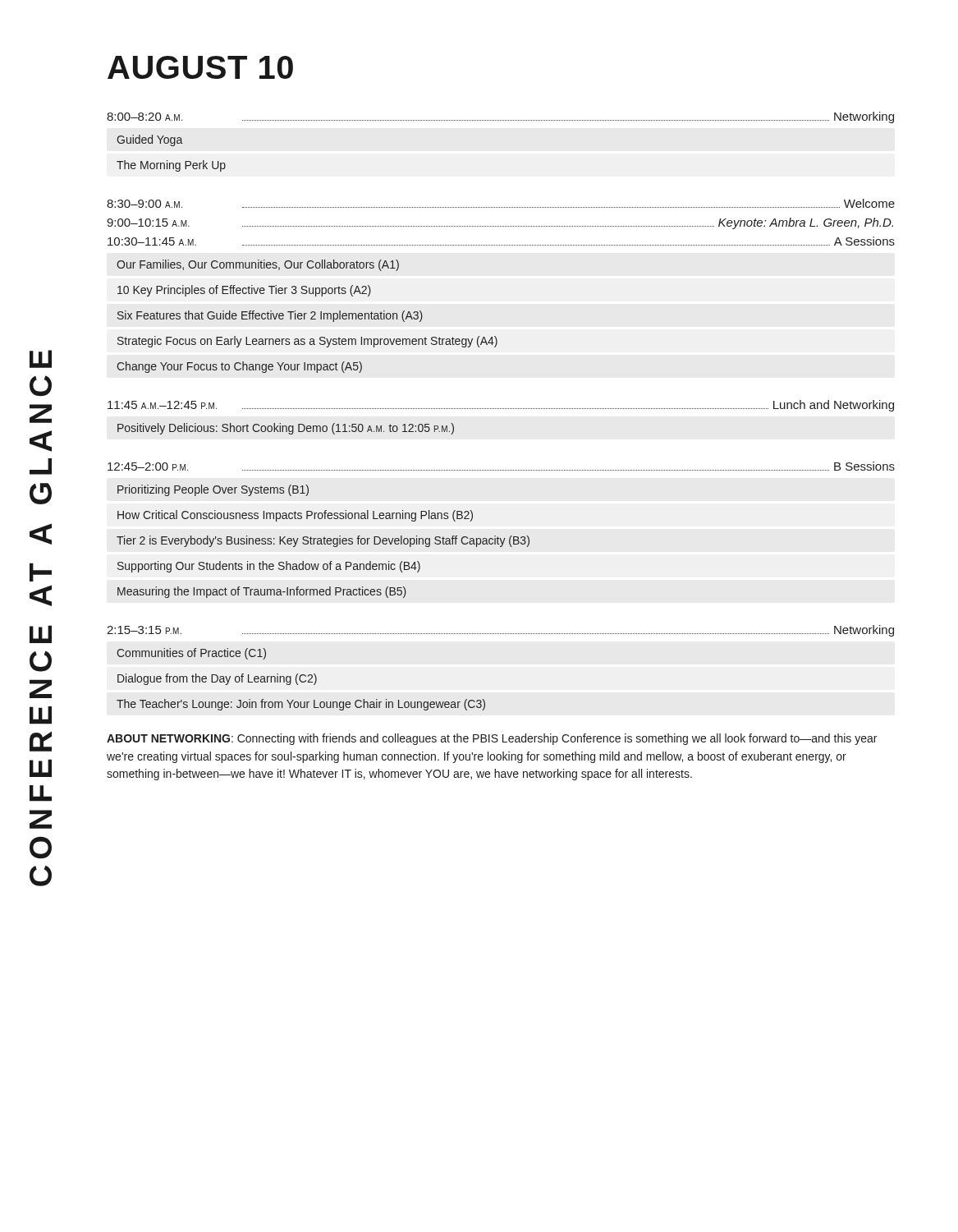Navigate to the text block starting "The Morning Perk Up"
The width and height of the screenshot is (958, 1232).
click(171, 166)
